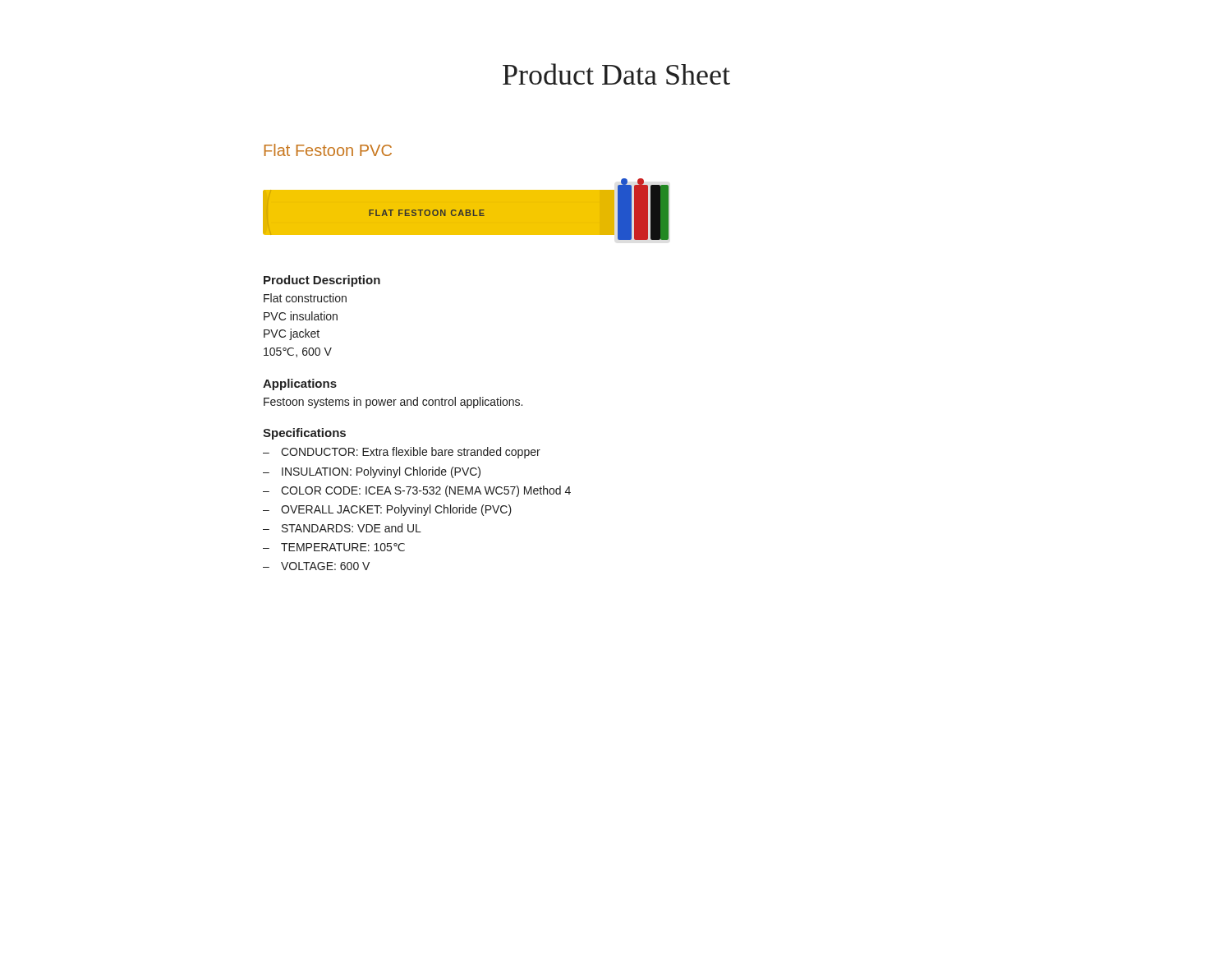Find "– STANDARDS: VDE and UL" on this page
The image size is (1232, 953).
(342, 529)
